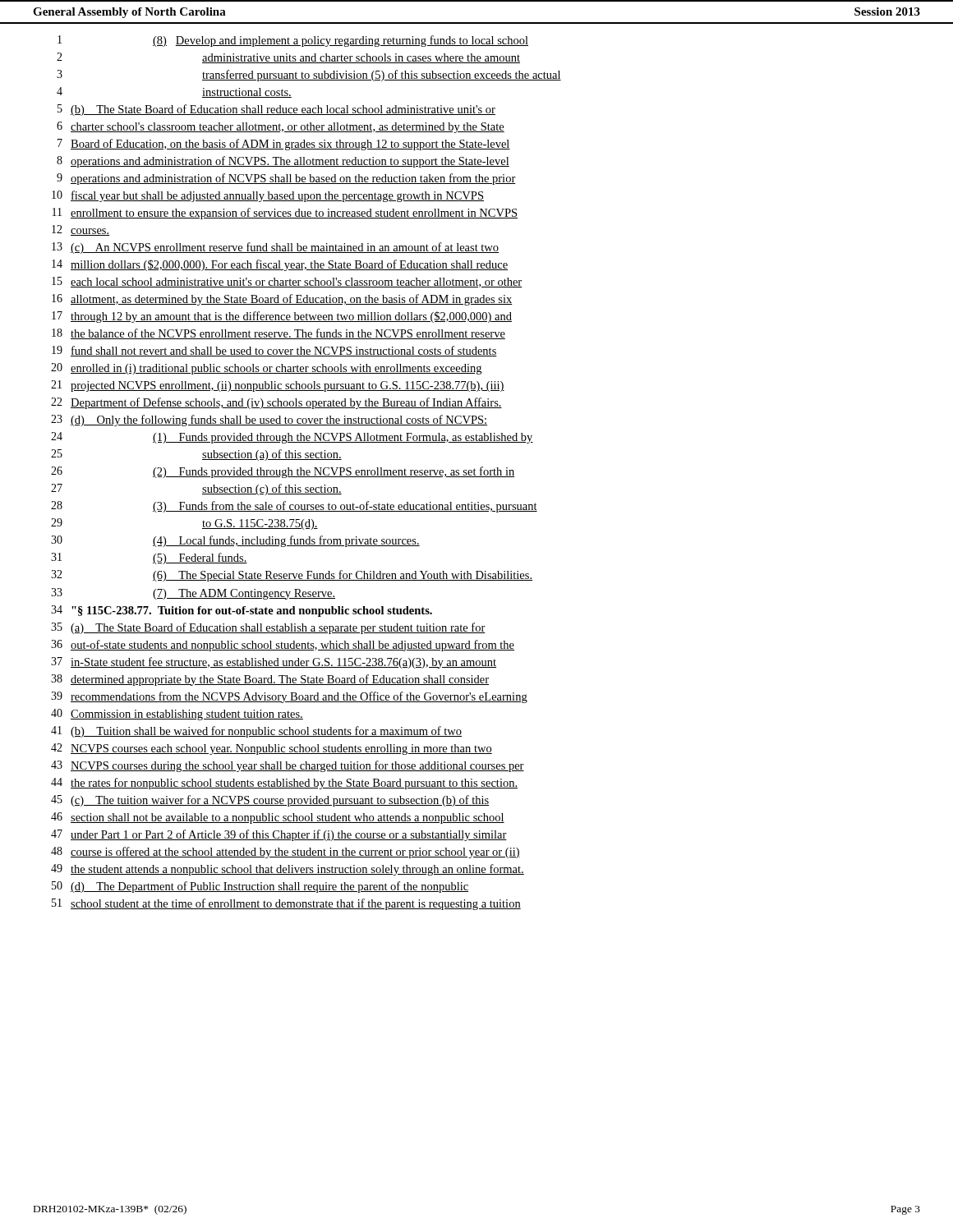Select the list item with the text "31 (5) Federal"

click(149, 559)
